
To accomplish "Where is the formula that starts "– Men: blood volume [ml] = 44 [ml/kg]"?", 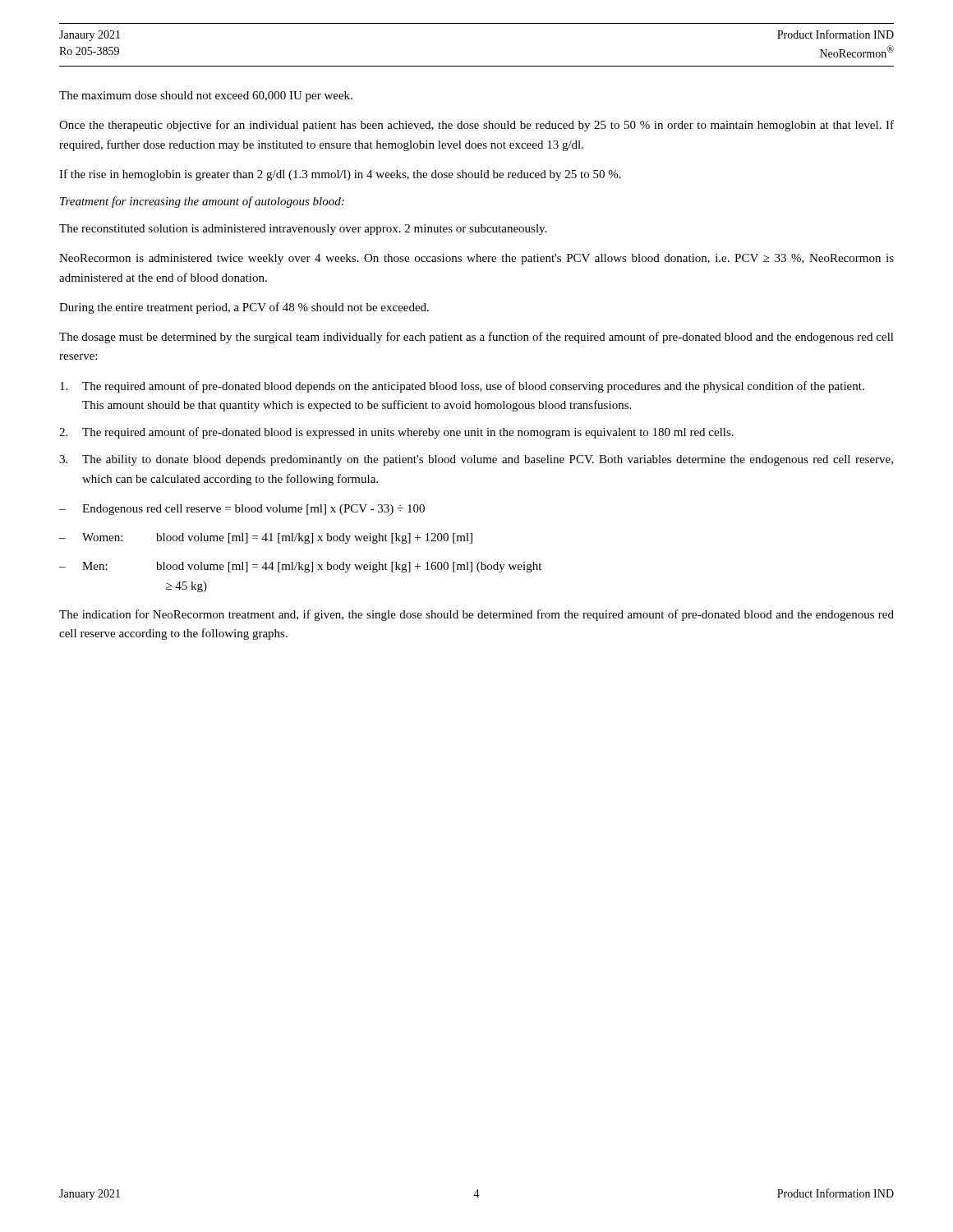I will coord(476,576).
